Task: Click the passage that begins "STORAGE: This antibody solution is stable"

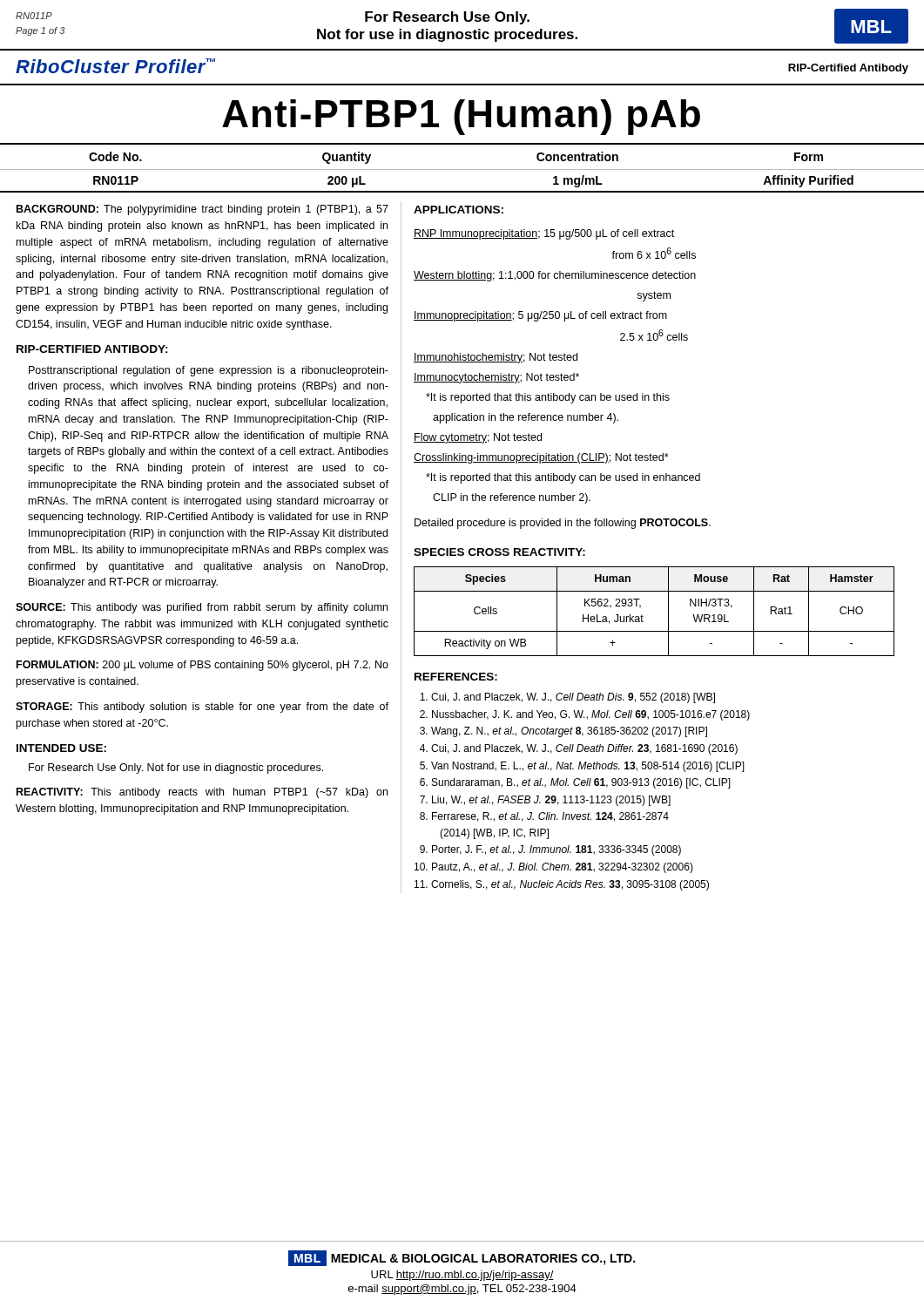Action: coord(202,715)
